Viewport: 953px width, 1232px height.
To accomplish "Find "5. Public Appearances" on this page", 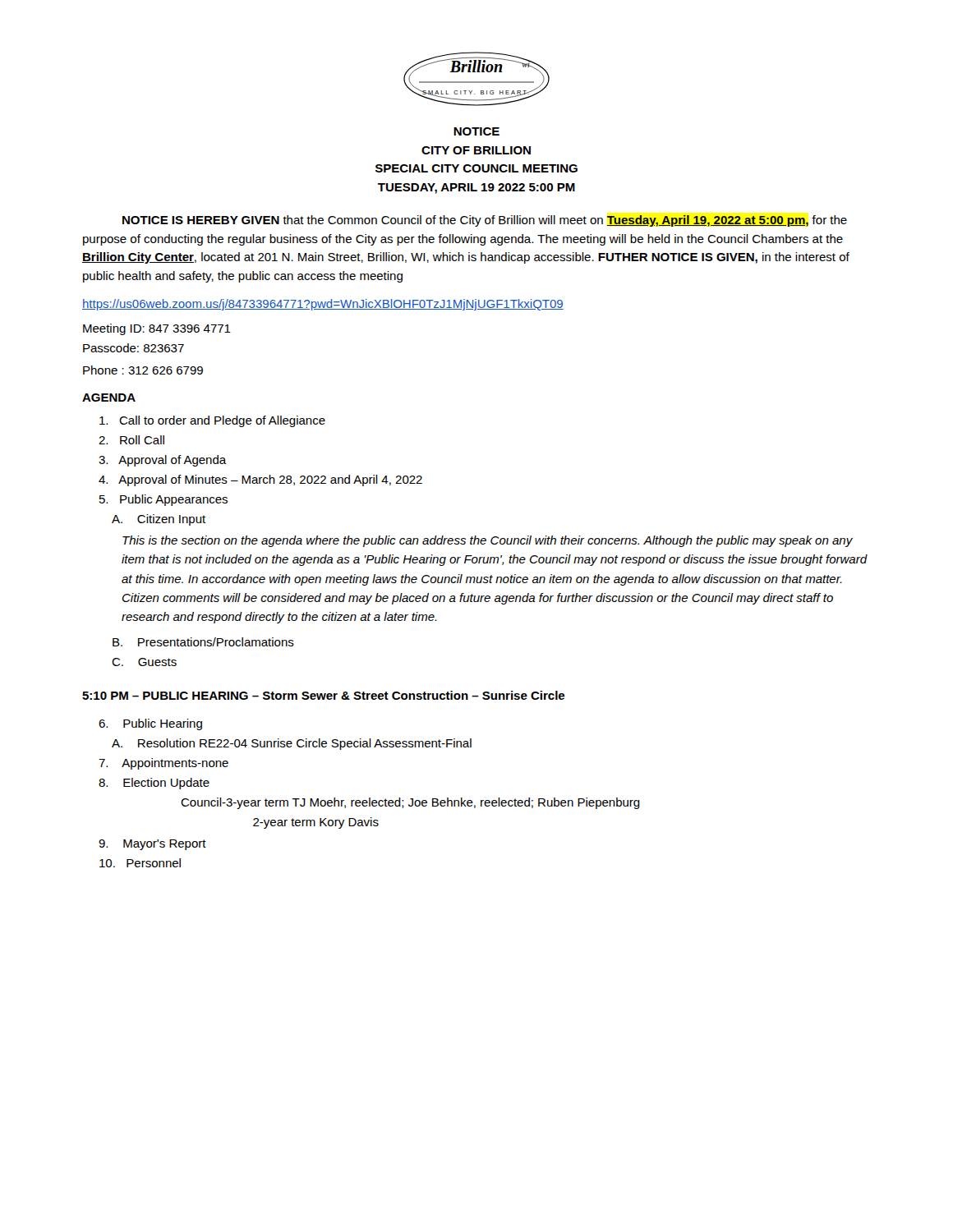I will [x=163, y=499].
